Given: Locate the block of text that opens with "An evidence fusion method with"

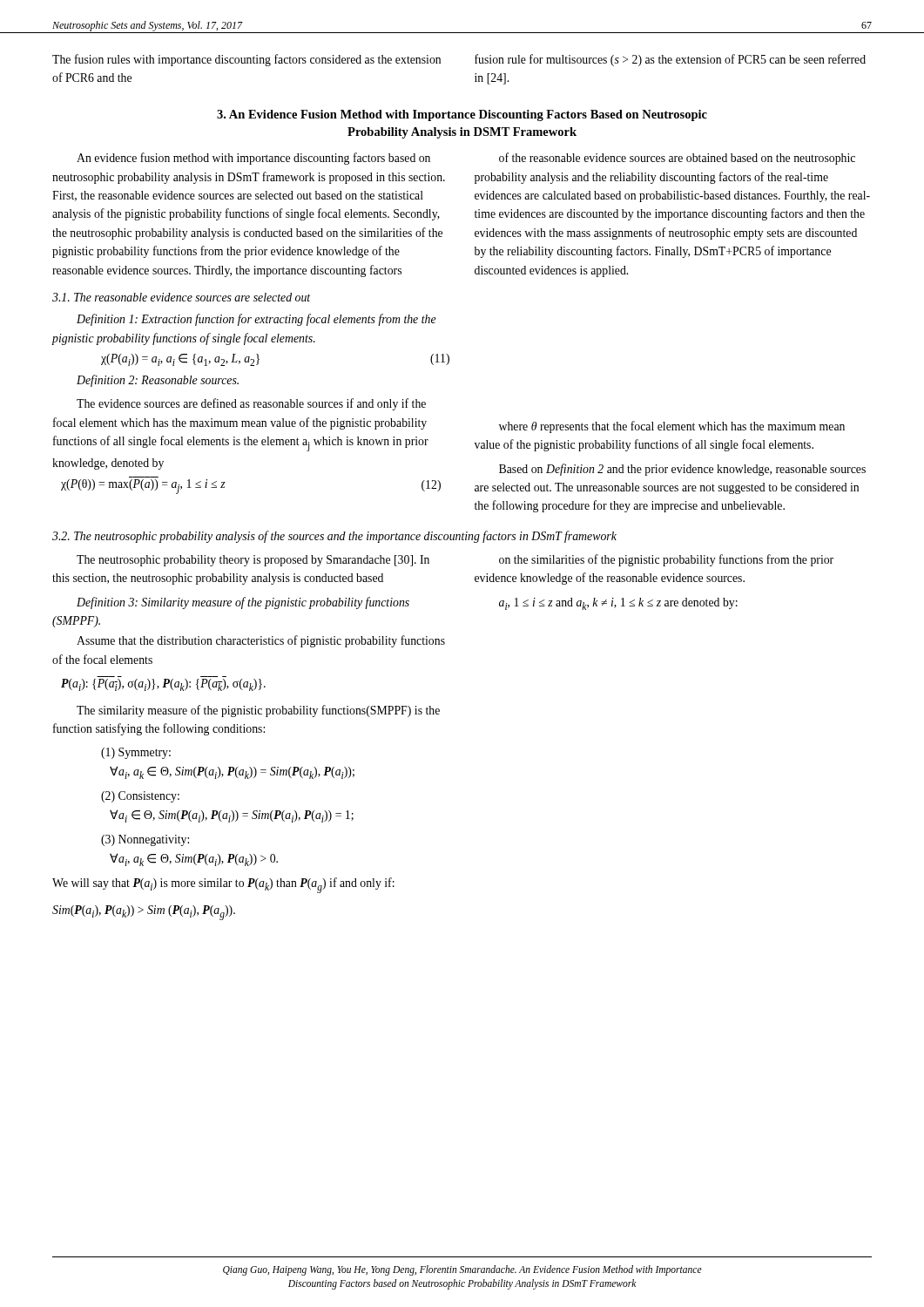Looking at the screenshot, I should [251, 214].
